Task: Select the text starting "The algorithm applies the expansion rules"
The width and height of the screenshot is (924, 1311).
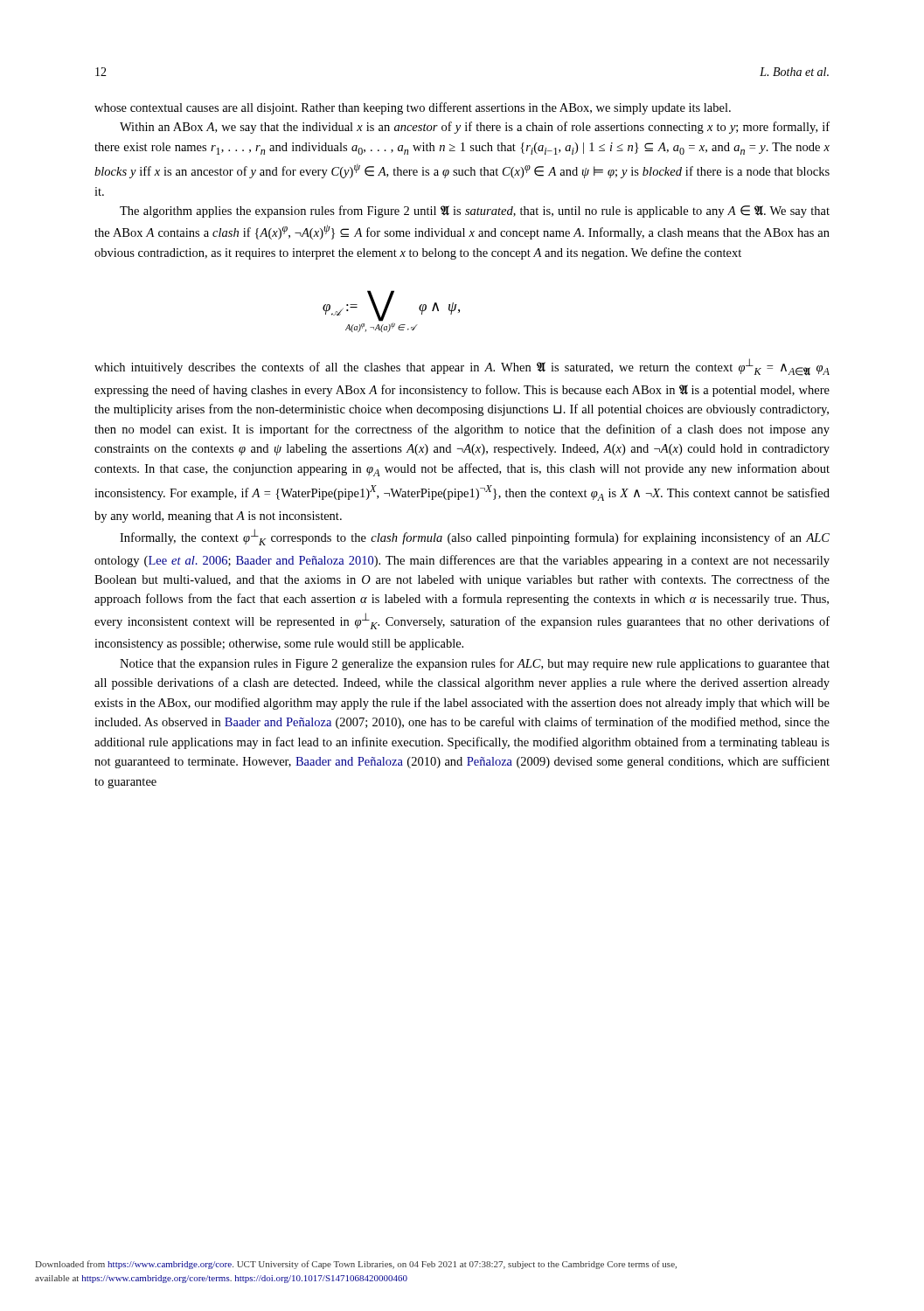Action: tap(462, 232)
